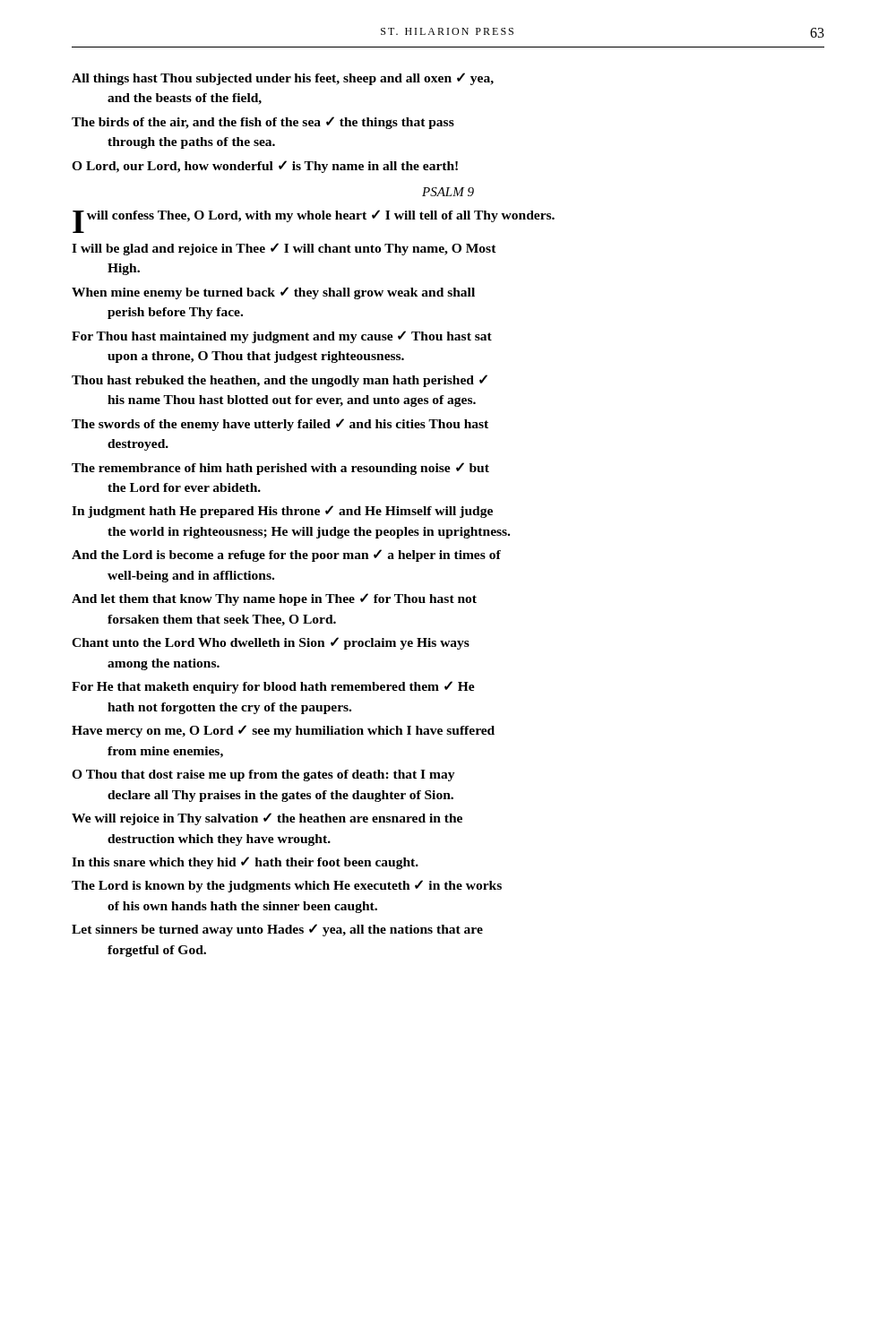Point to the block beginning "Have mercy on me,"
Image resolution: width=896 pixels, height=1344 pixels.
click(448, 742)
